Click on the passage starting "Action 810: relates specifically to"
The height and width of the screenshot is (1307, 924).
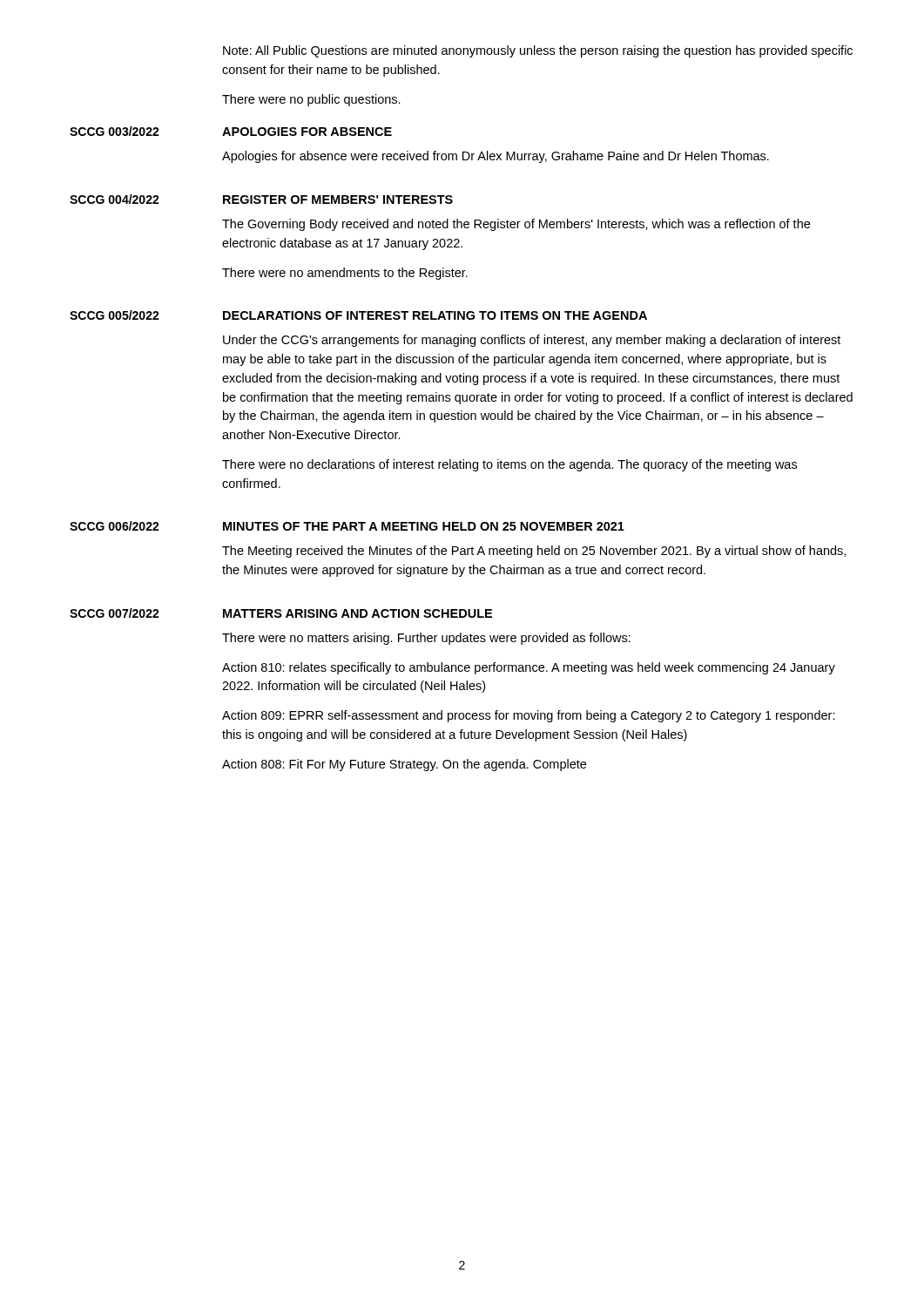[x=528, y=677]
